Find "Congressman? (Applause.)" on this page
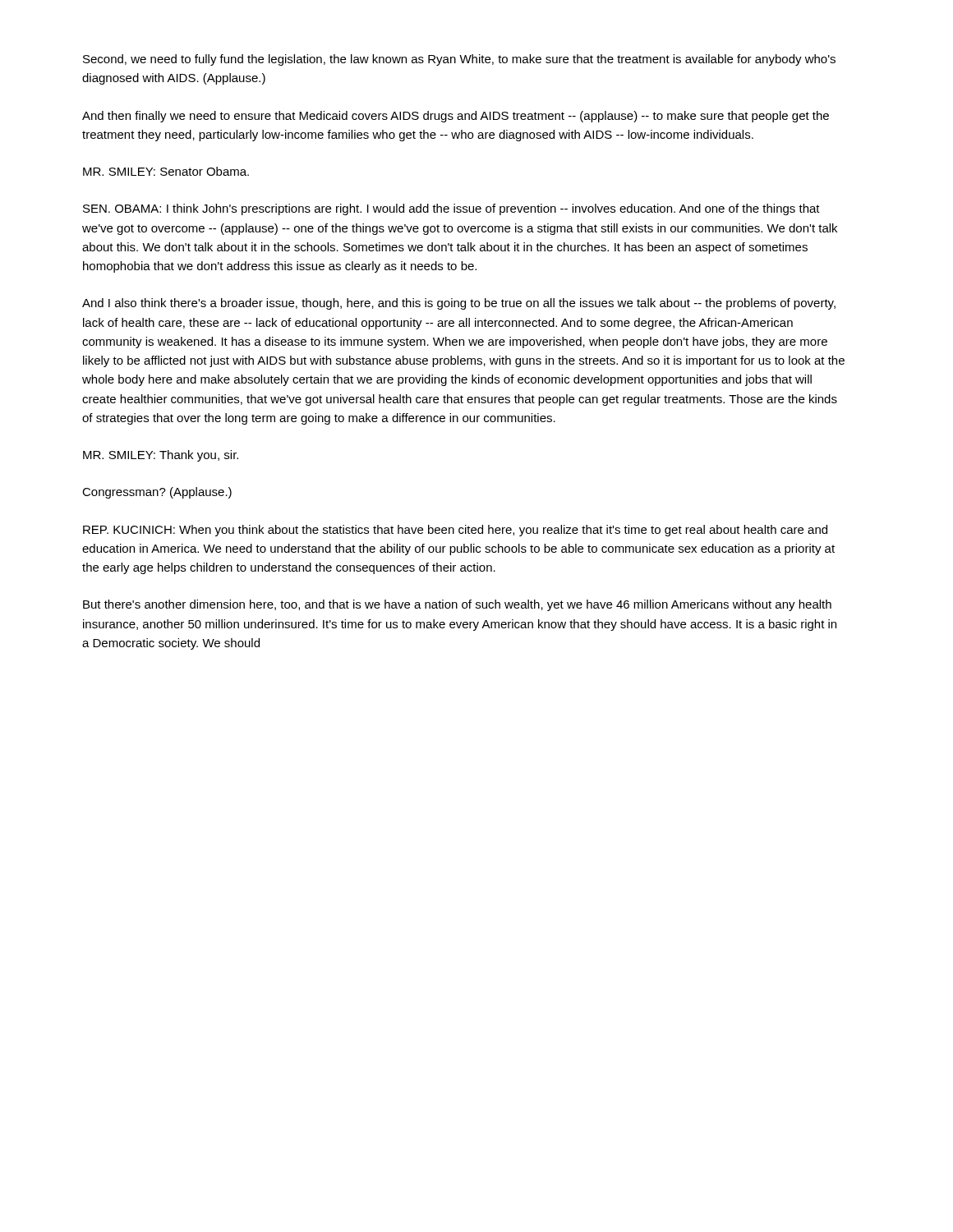 157,492
